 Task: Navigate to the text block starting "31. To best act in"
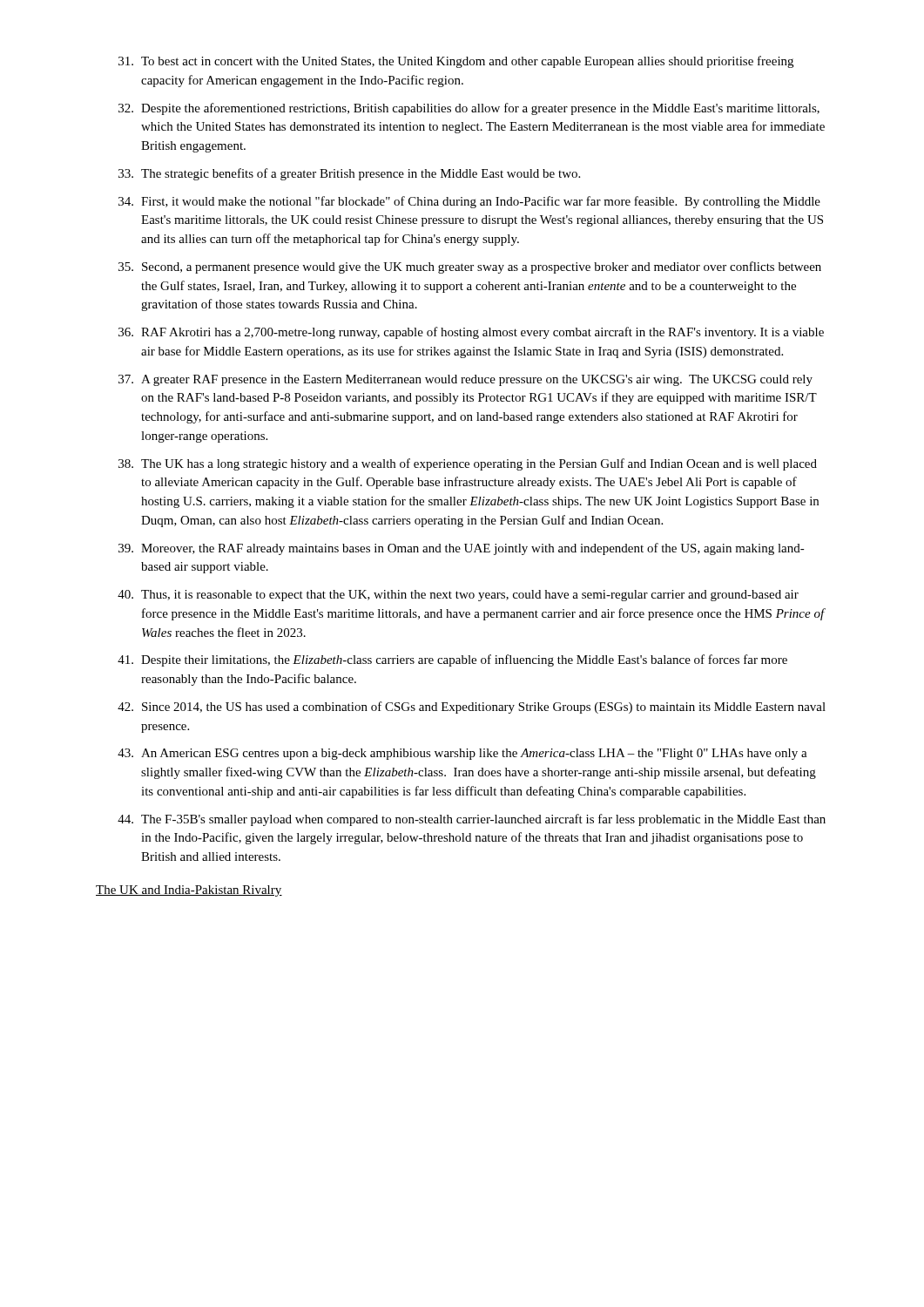(x=462, y=71)
